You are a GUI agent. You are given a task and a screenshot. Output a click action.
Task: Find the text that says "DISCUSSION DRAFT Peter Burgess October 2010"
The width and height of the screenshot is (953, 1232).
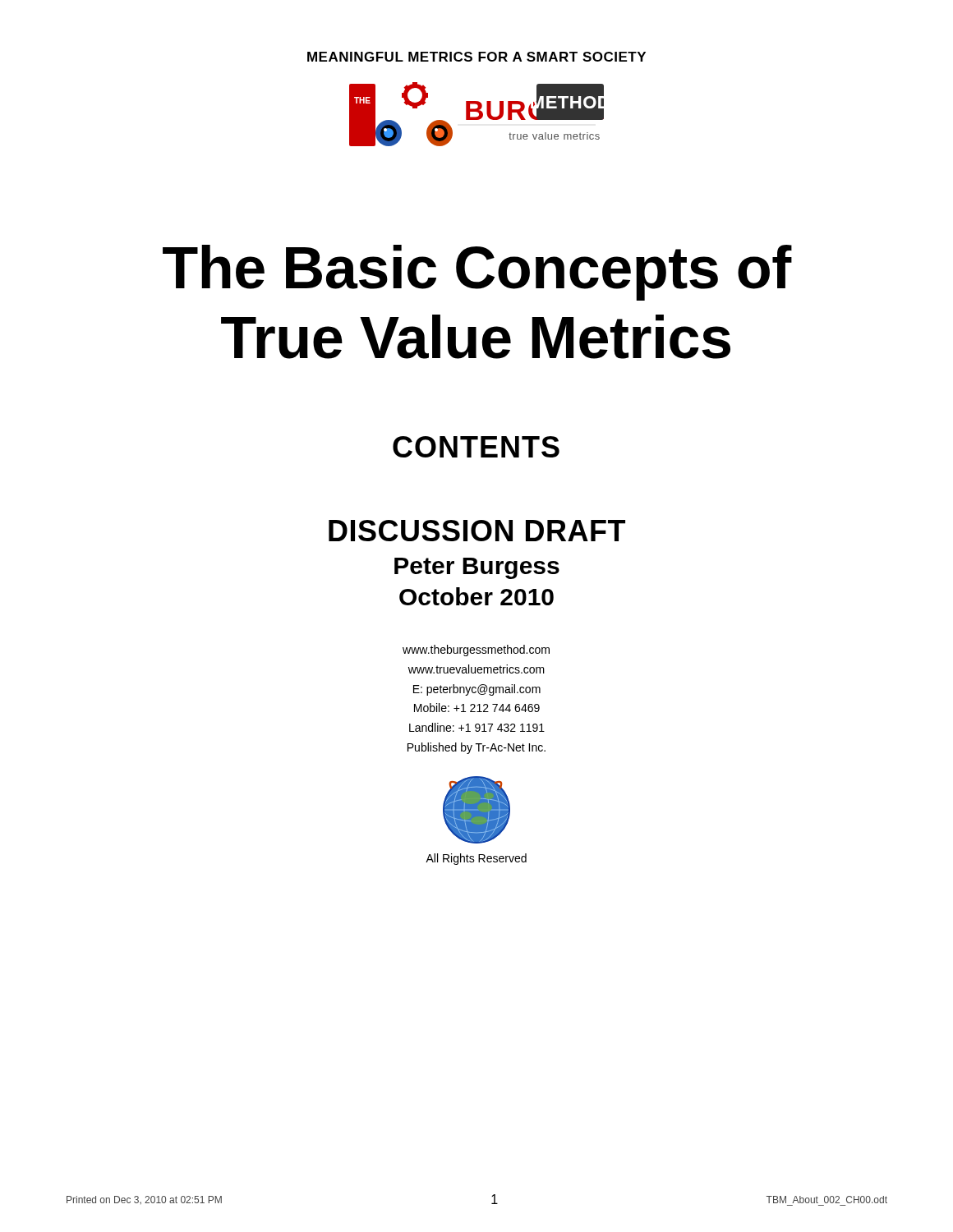pos(476,563)
